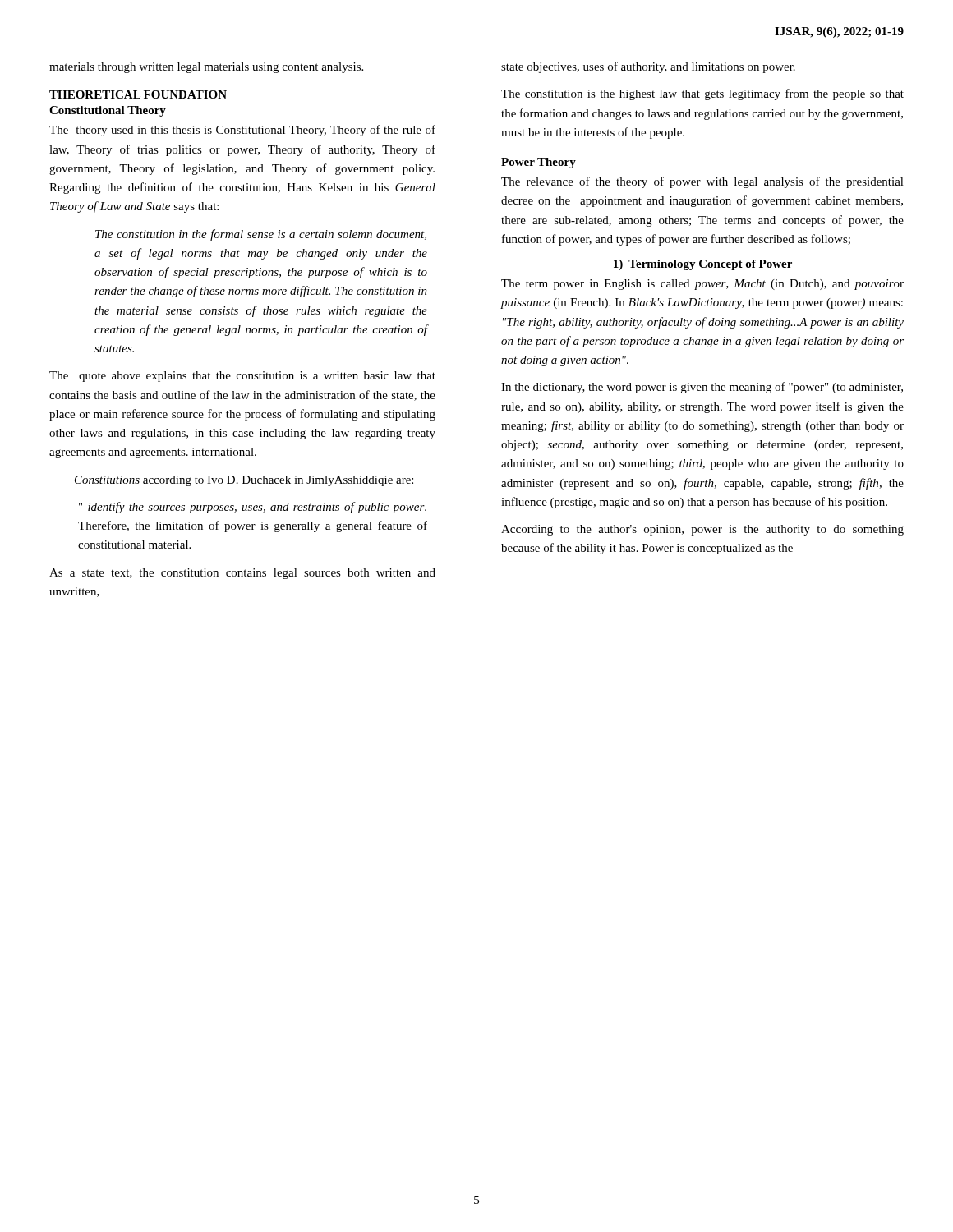Locate the element starting "The theory used in this thesis"
Viewport: 953px width, 1232px height.
[242, 168]
